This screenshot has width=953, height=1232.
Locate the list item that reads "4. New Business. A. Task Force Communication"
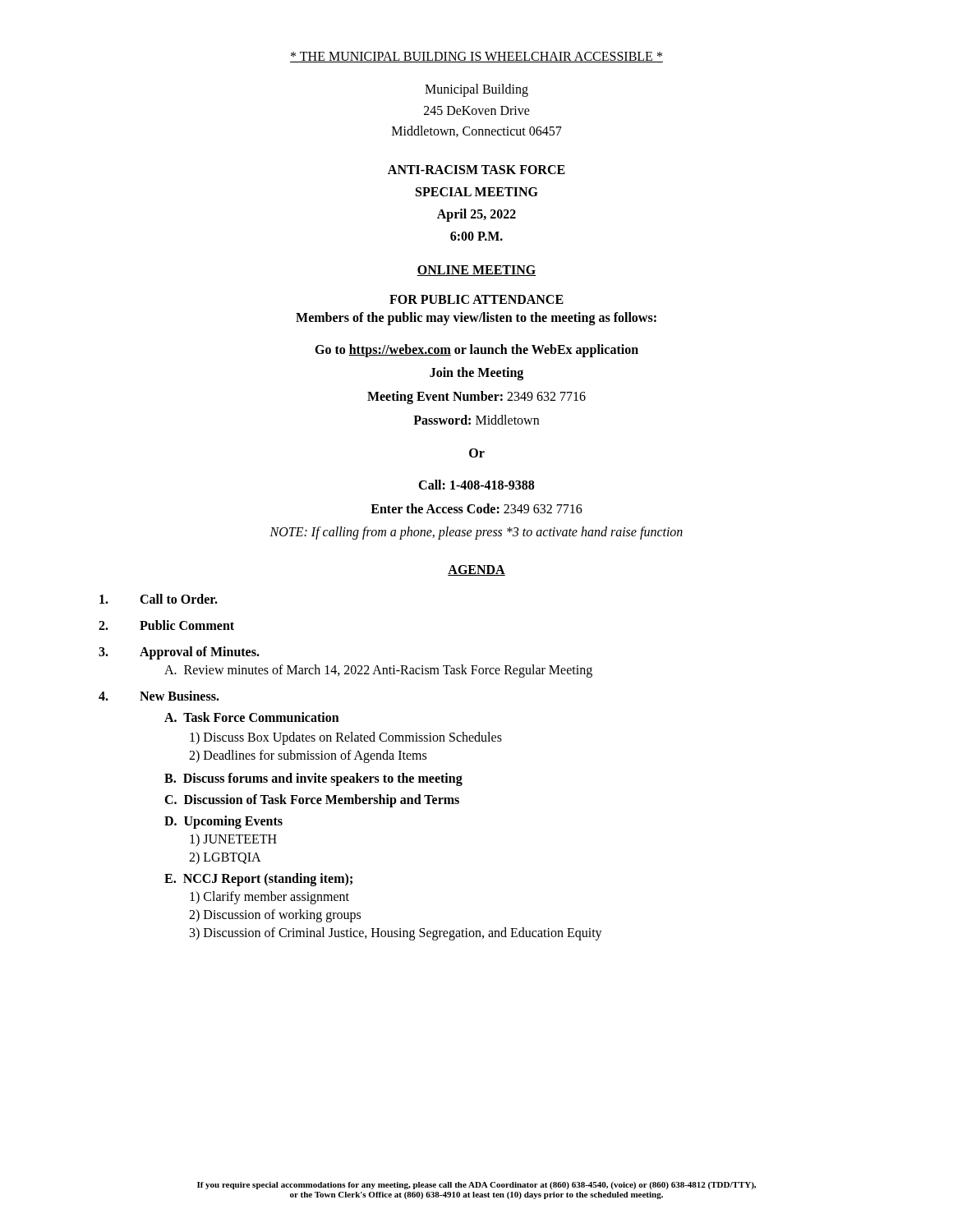pyautogui.click(x=159, y=696)
